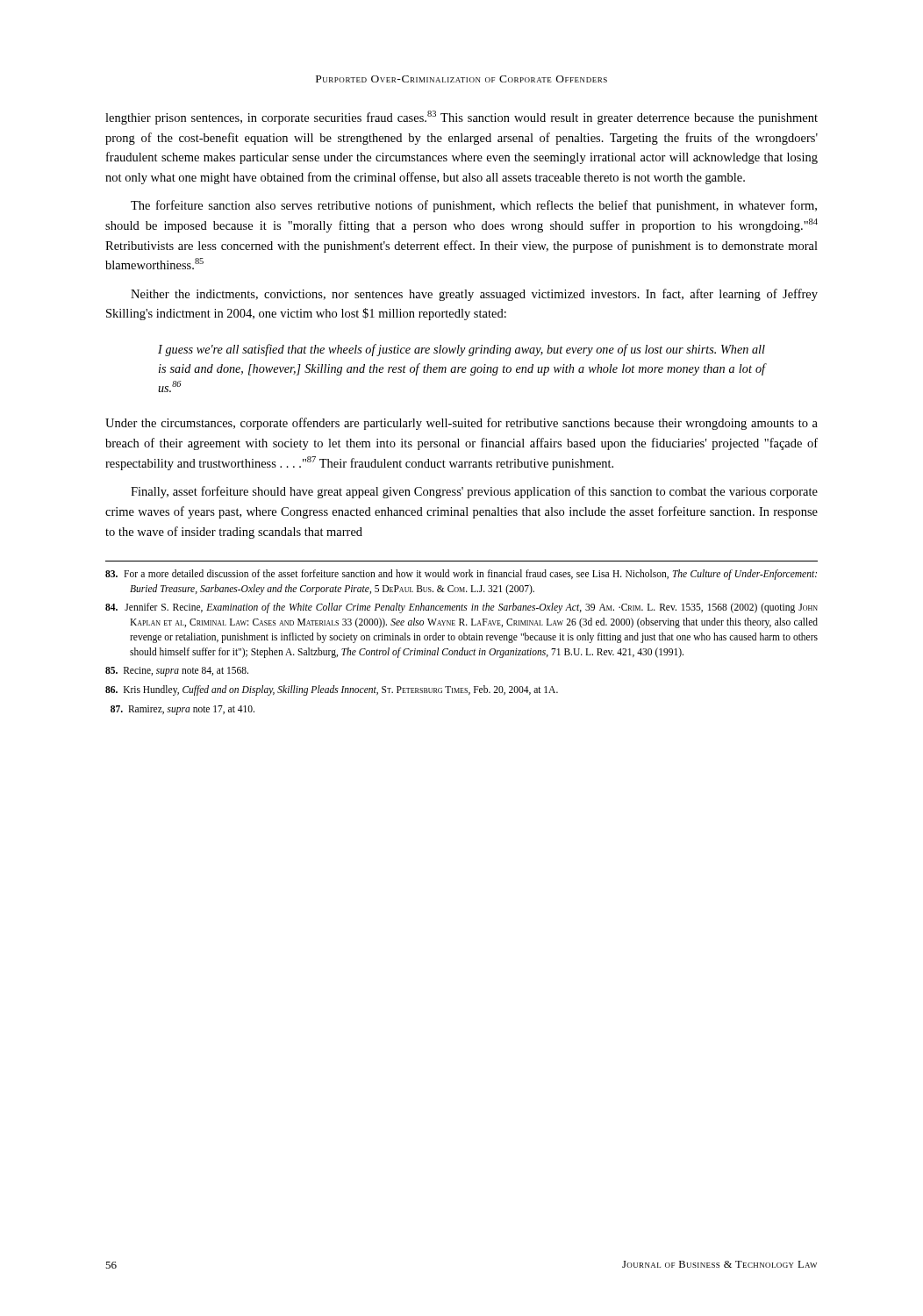Point to the text starting "I guess we're all satisfied that"
The height and width of the screenshot is (1316, 923).
tap(462, 369)
